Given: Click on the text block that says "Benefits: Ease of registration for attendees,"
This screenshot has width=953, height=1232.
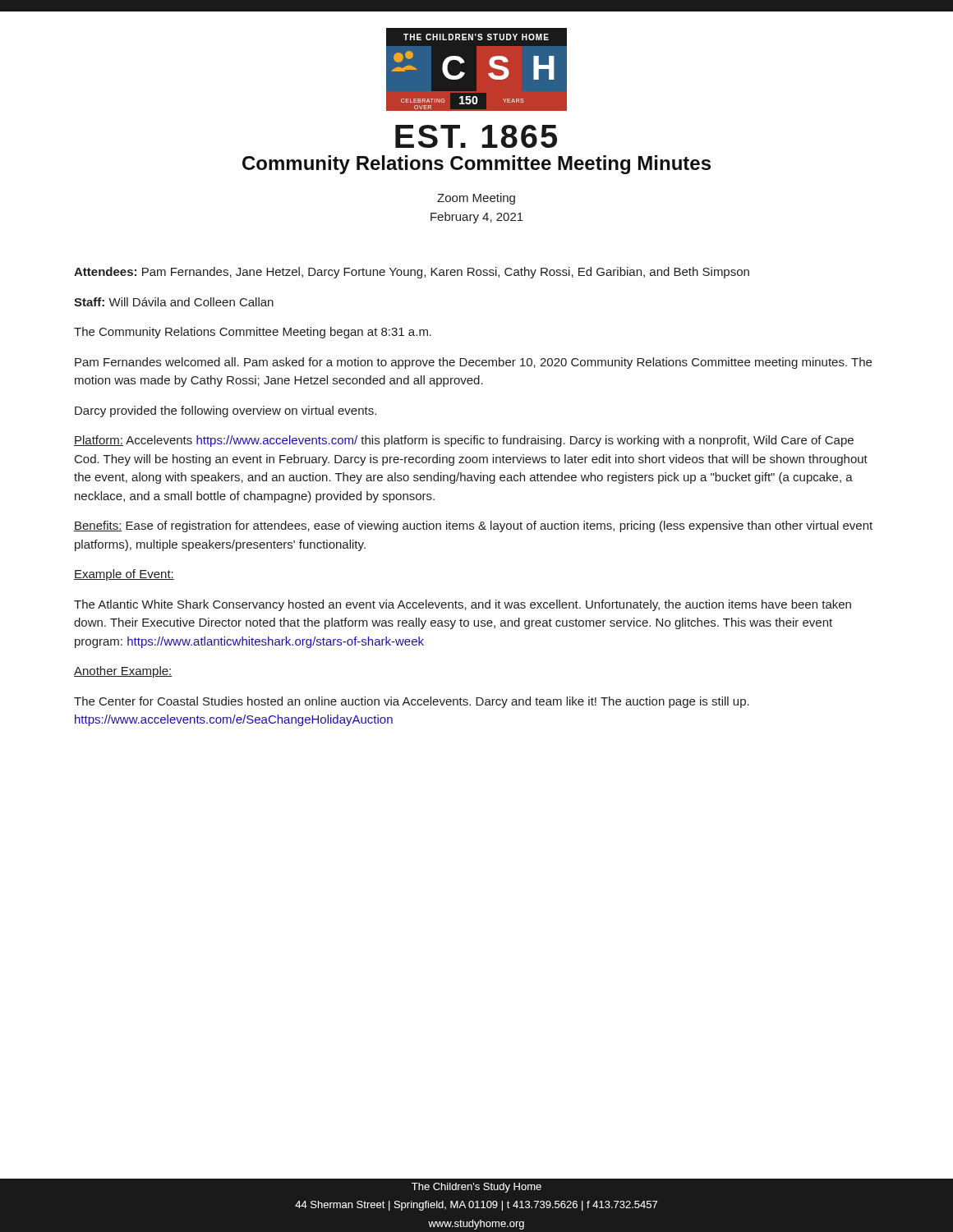Looking at the screenshot, I should point(473,535).
